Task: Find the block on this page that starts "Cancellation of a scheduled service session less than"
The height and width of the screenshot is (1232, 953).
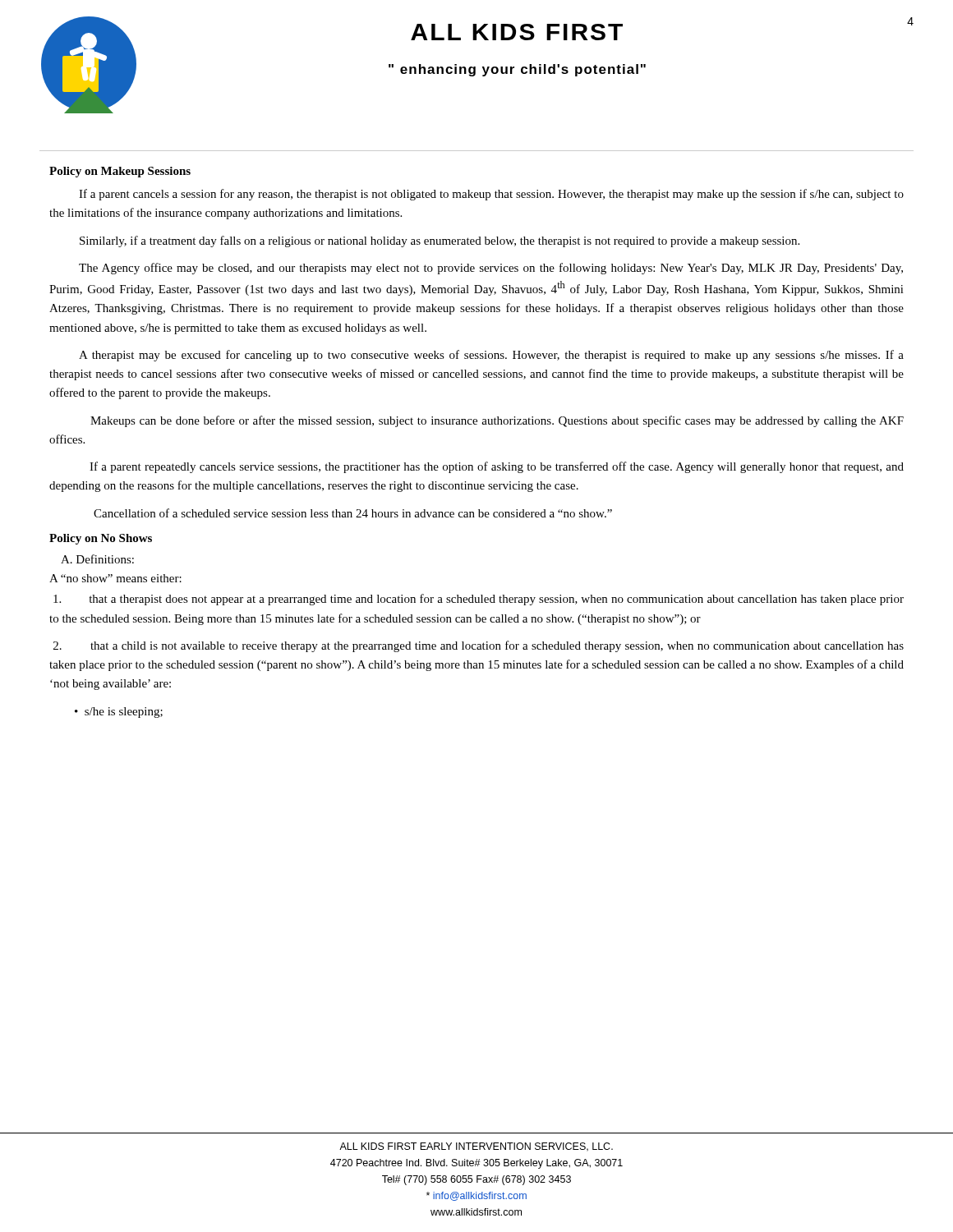Action: 353,513
